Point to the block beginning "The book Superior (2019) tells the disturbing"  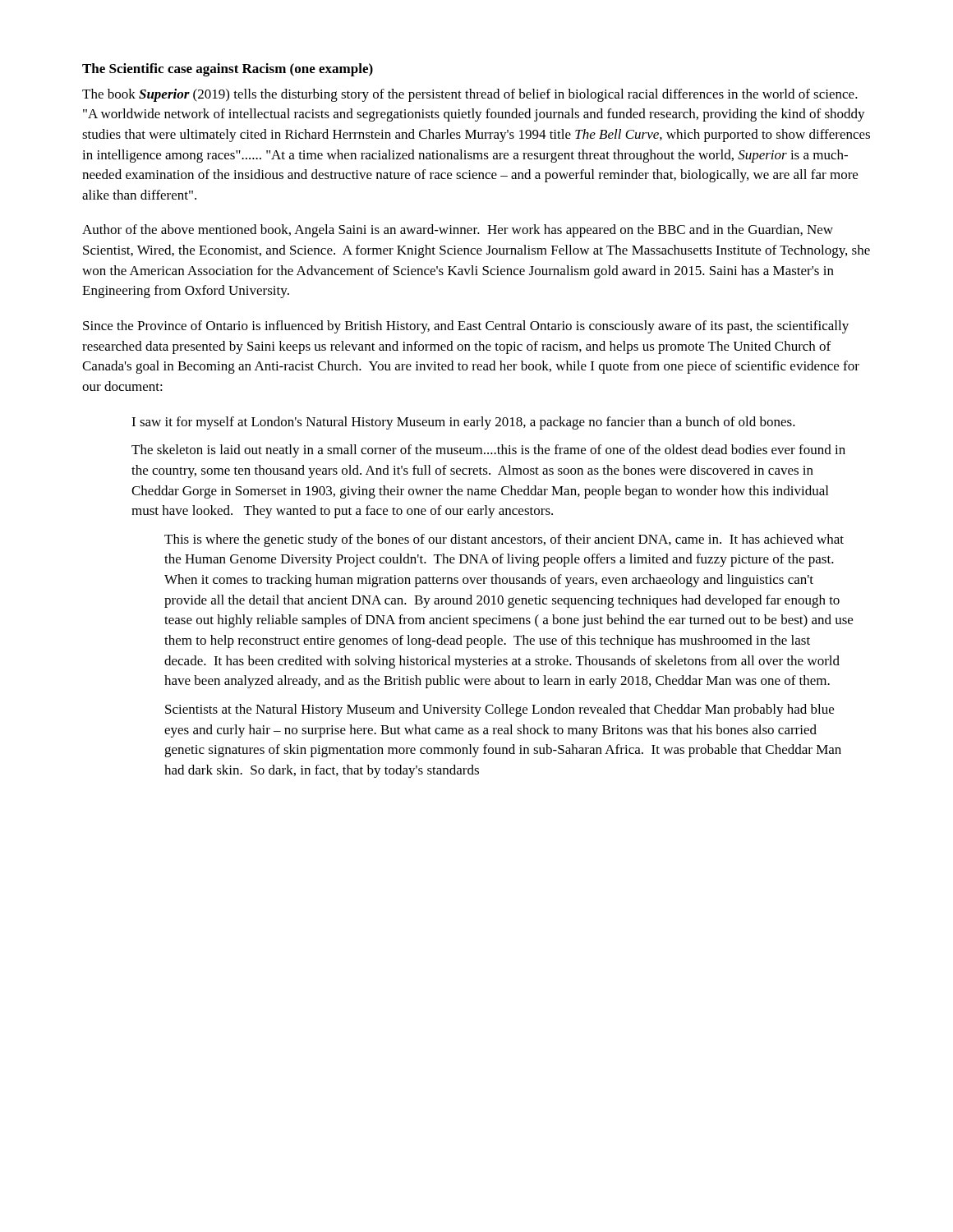click(476, 144)
